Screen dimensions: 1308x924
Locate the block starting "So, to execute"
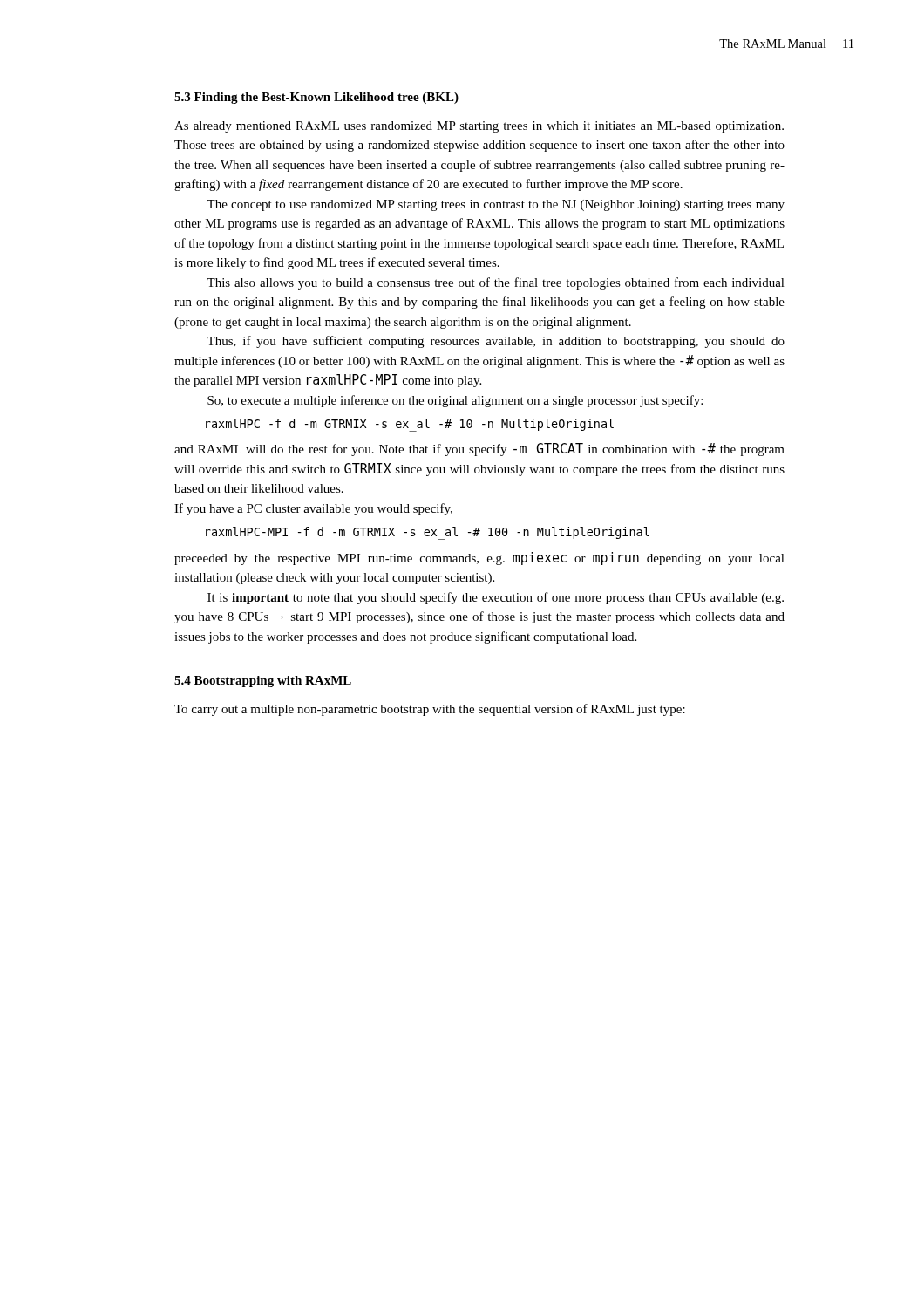click(479, 400)
